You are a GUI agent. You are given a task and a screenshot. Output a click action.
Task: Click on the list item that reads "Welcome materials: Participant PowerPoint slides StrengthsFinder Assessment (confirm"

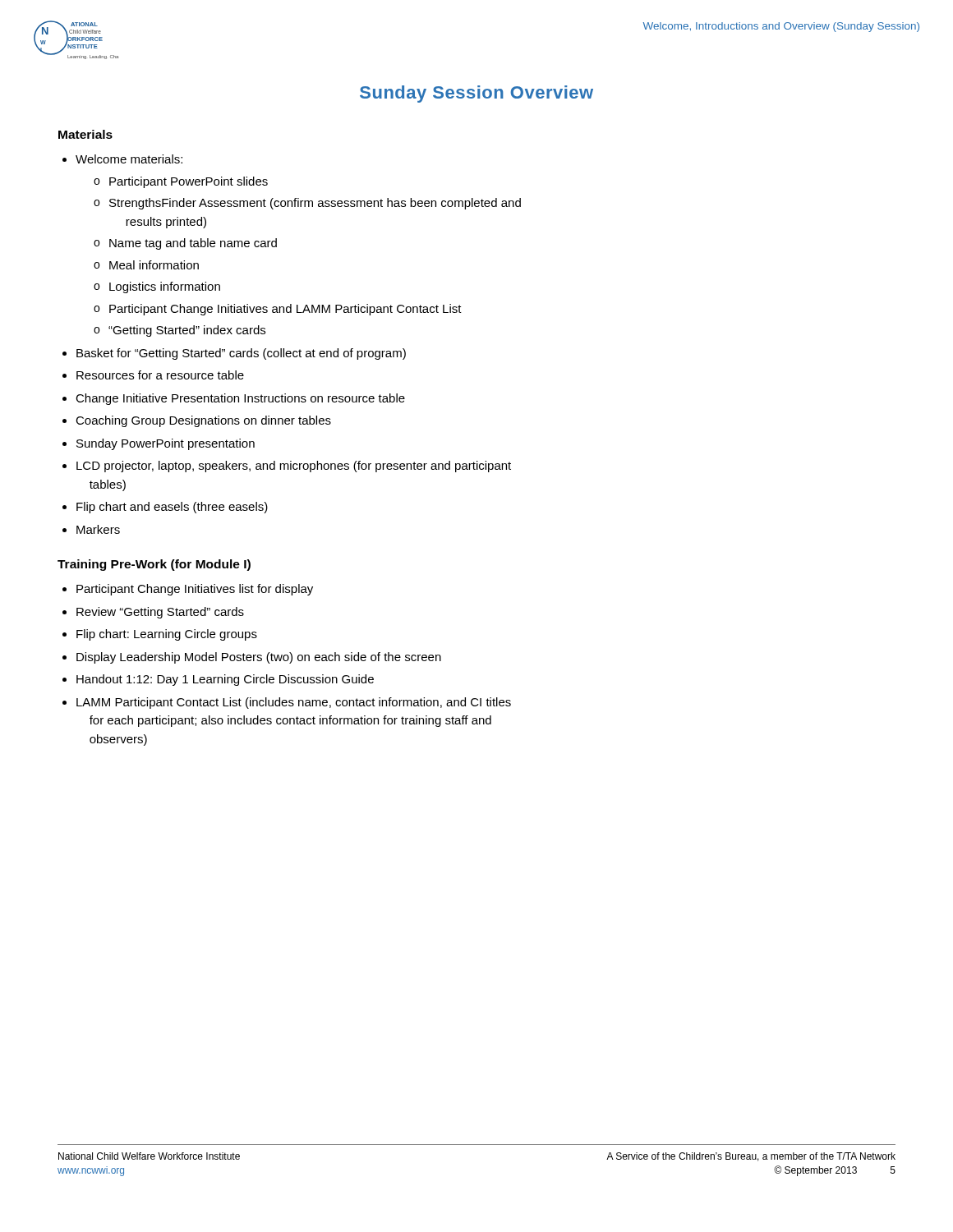129,159
